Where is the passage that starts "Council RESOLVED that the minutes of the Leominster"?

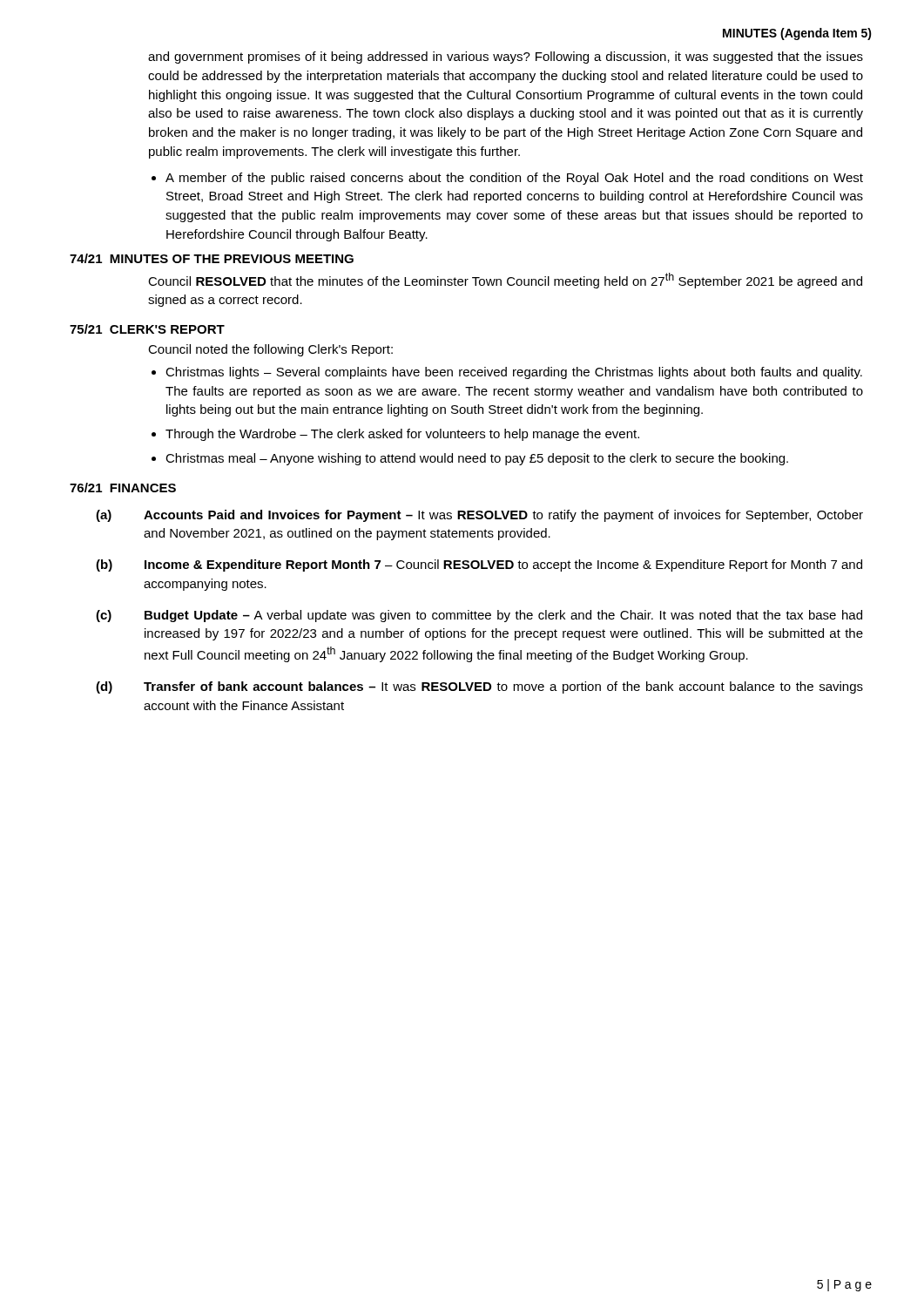506,289
